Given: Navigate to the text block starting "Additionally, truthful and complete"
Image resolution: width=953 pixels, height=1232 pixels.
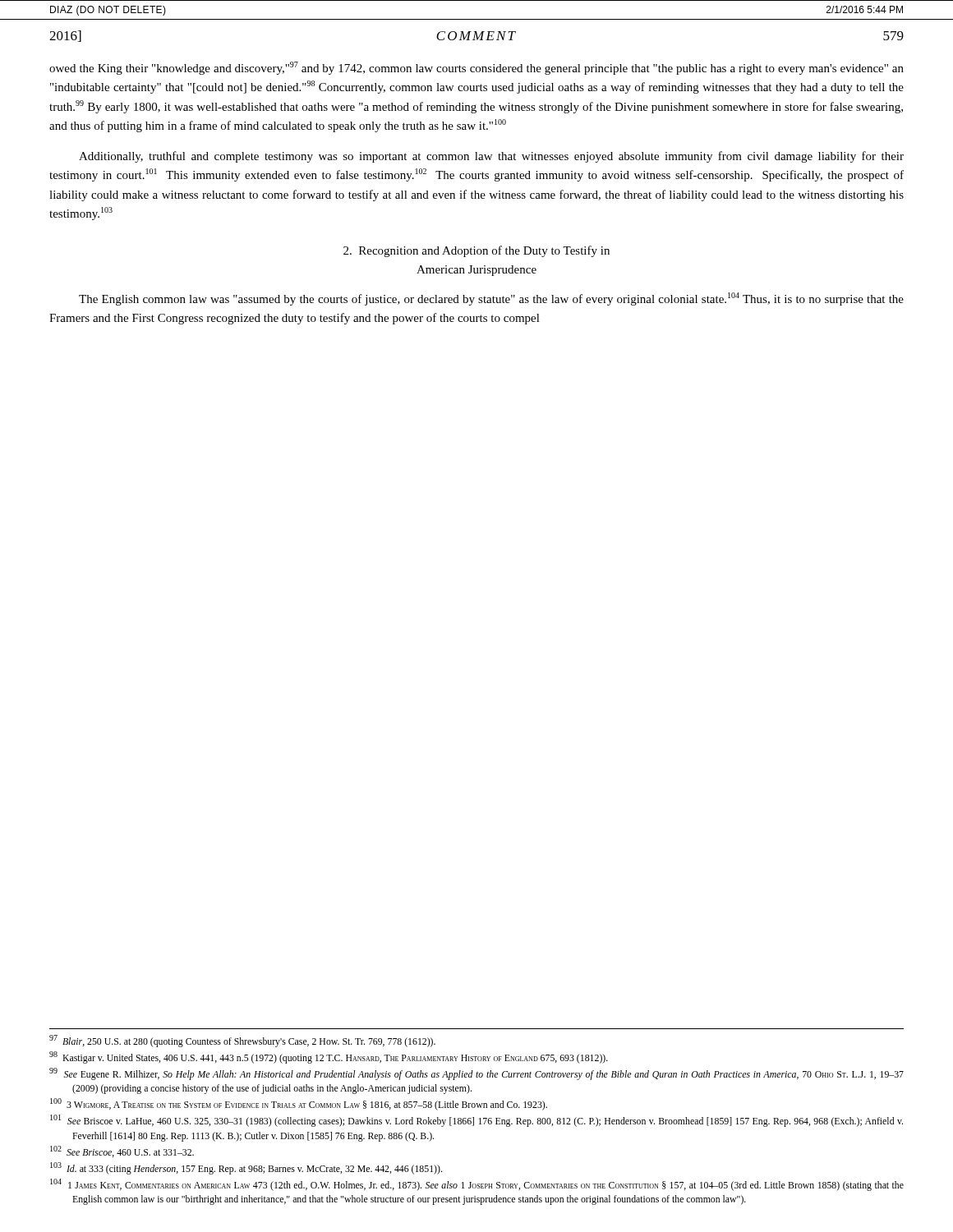Looking at the screenshot, I should point(476,185).
